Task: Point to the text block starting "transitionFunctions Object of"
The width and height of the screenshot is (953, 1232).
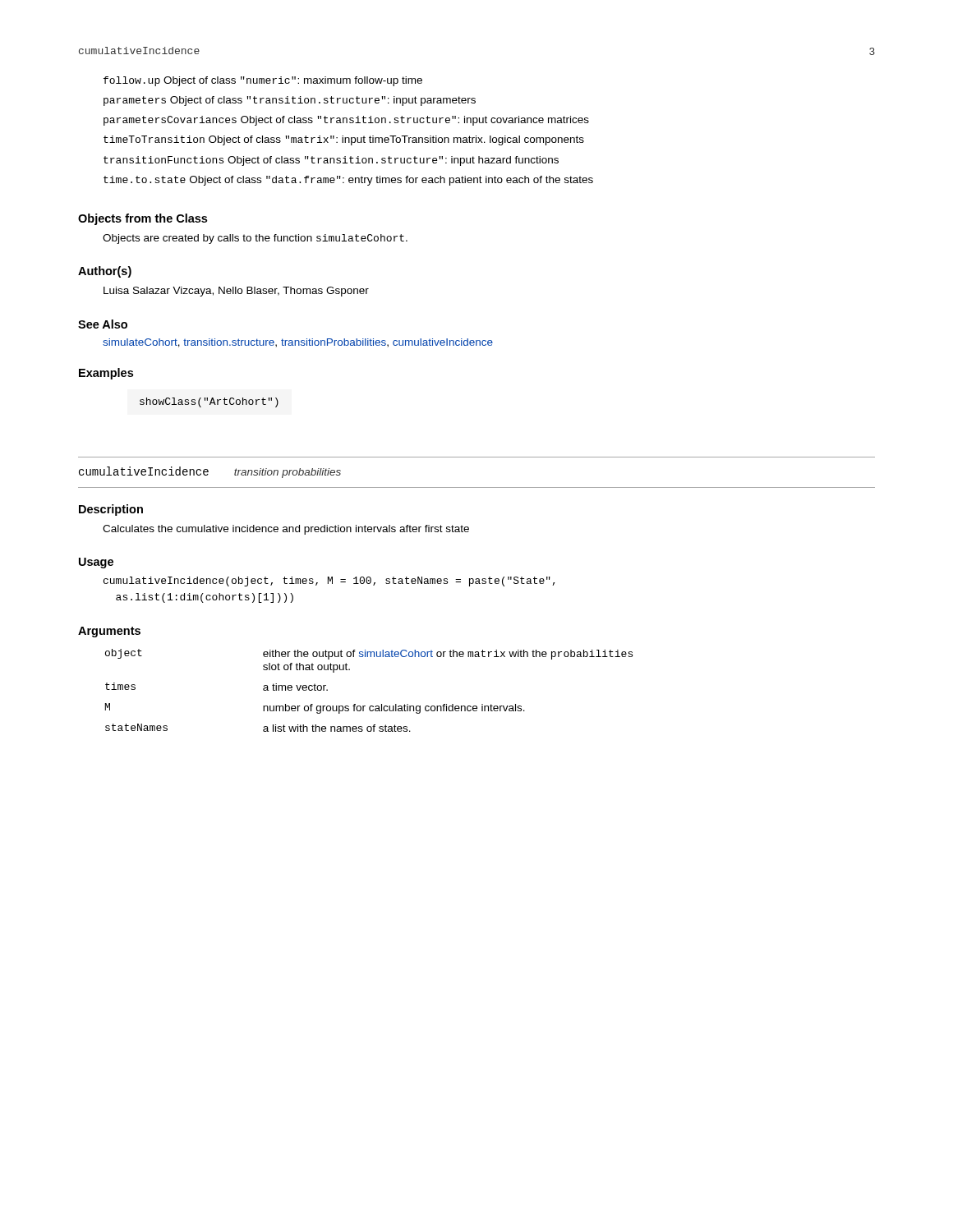Action: [331, 160]
